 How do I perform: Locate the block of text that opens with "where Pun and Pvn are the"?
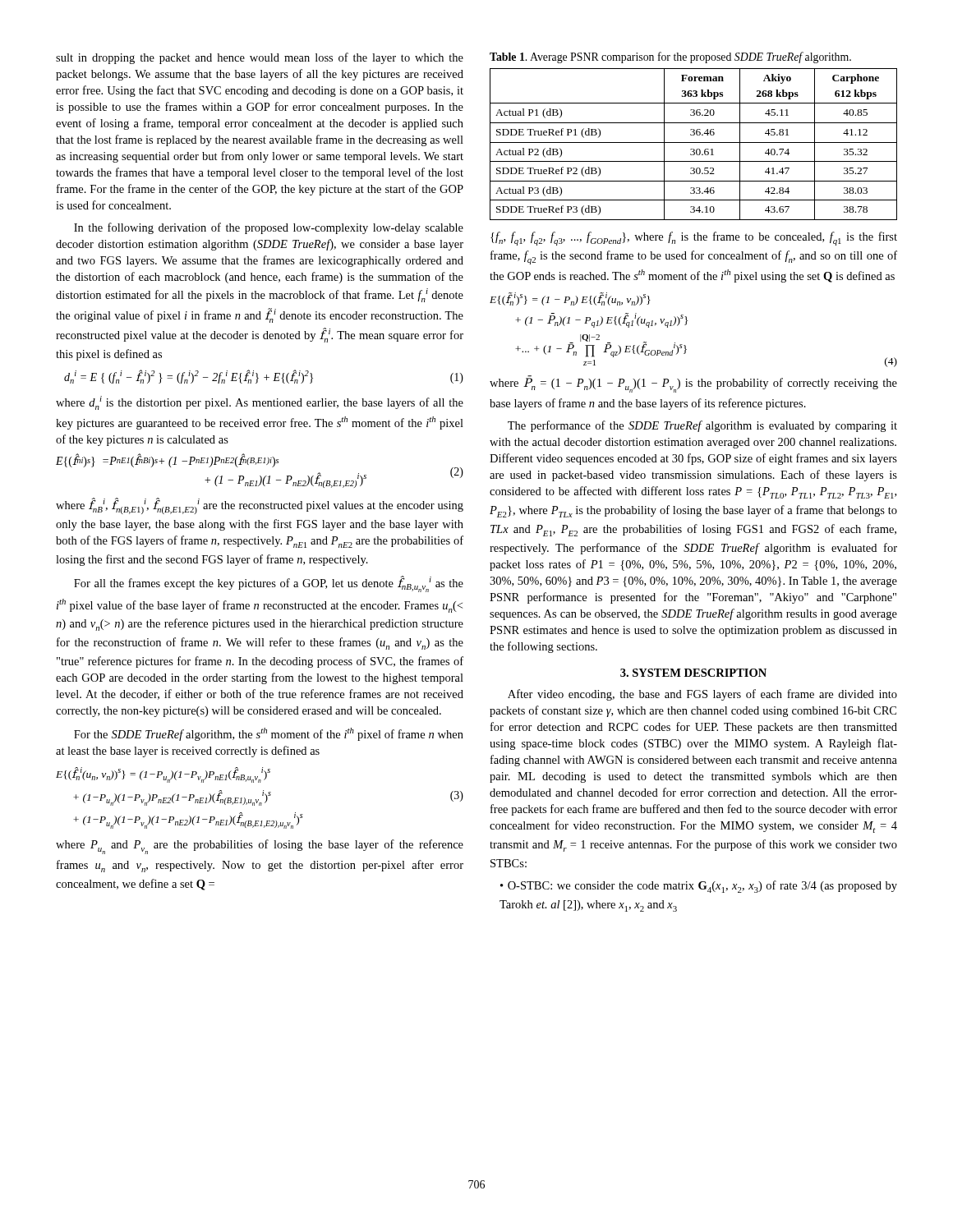pos(260,864)
